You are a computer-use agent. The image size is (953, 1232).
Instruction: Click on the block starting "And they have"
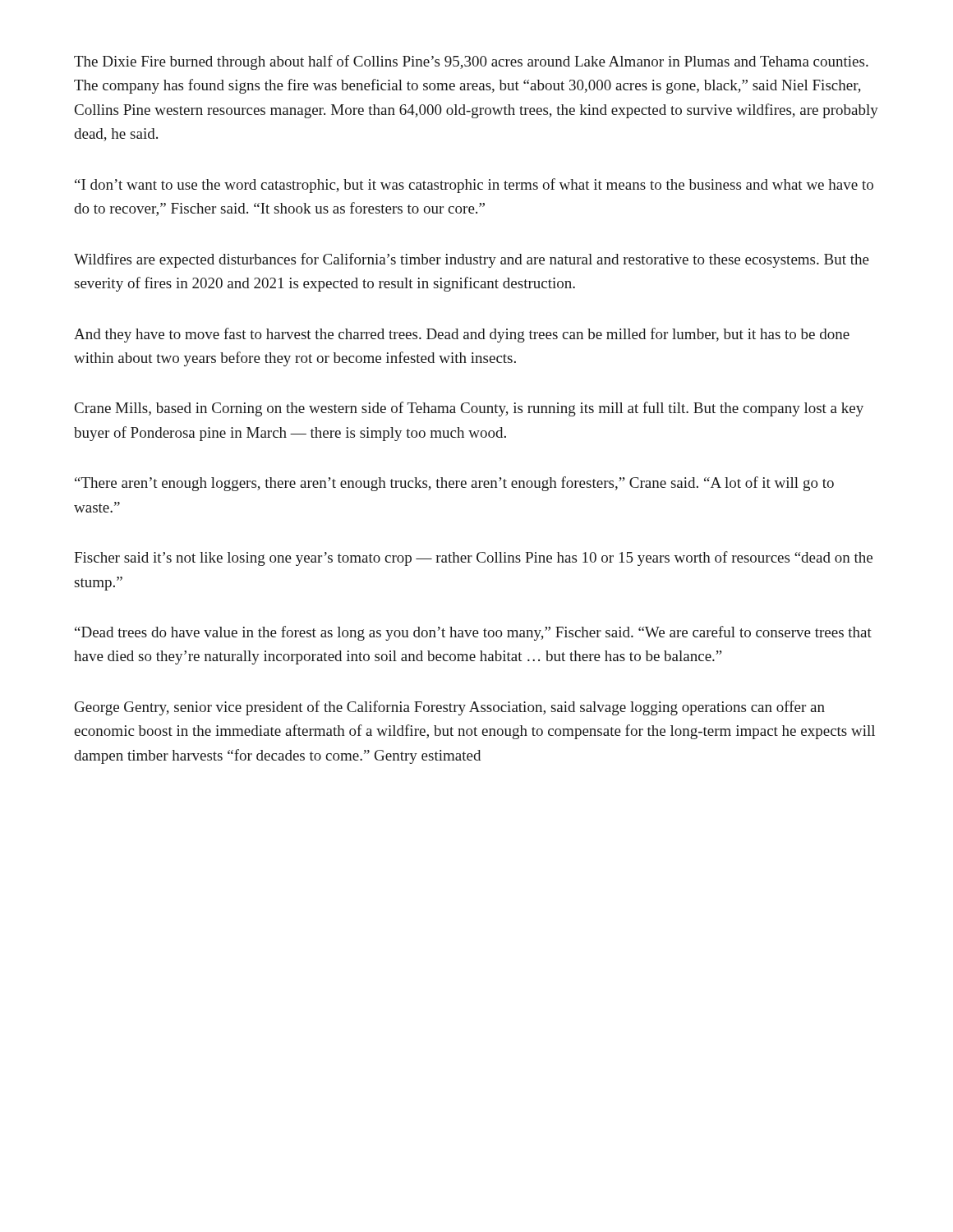[462, 346]
